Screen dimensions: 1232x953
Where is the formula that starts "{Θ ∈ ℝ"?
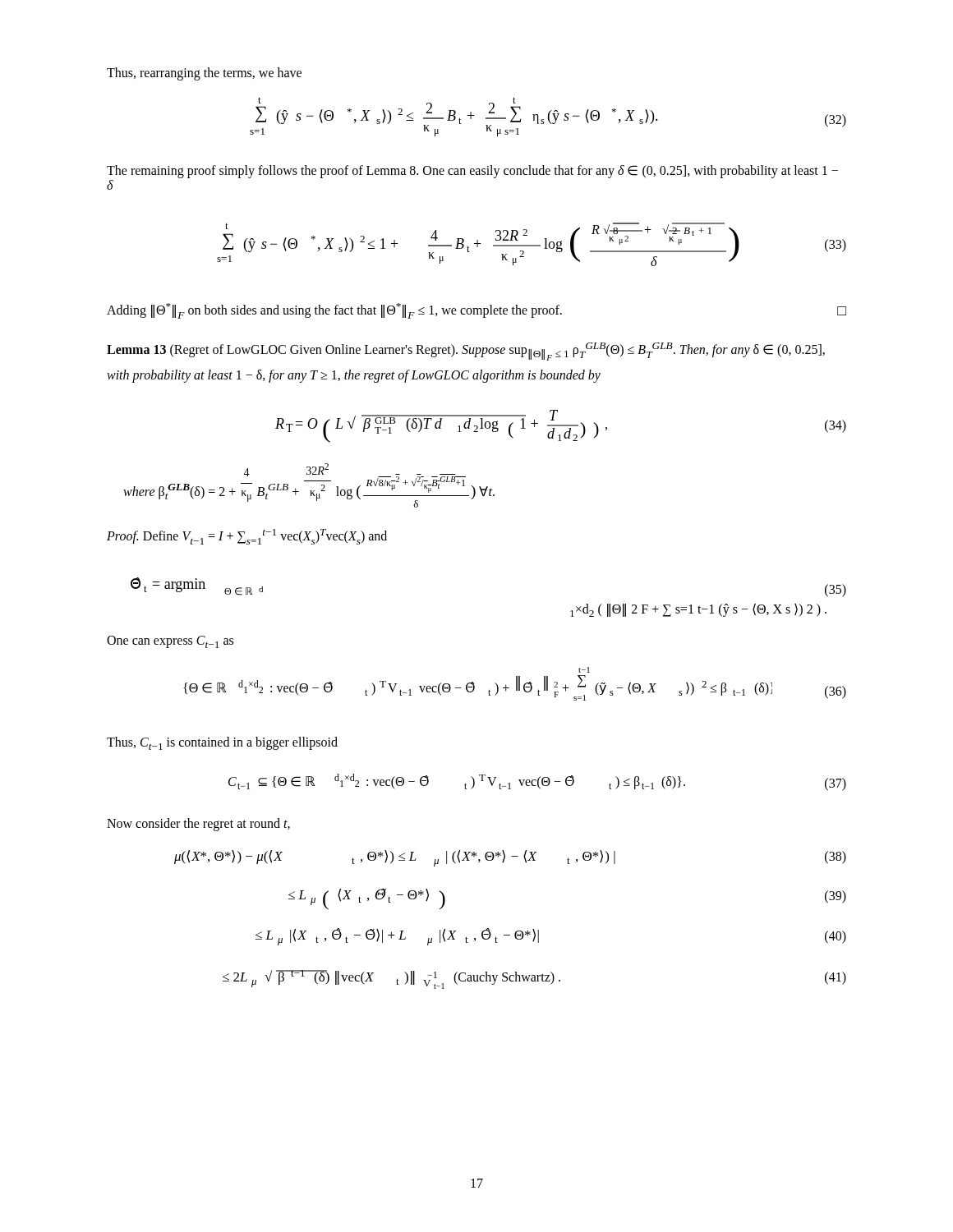click(513, 692)
